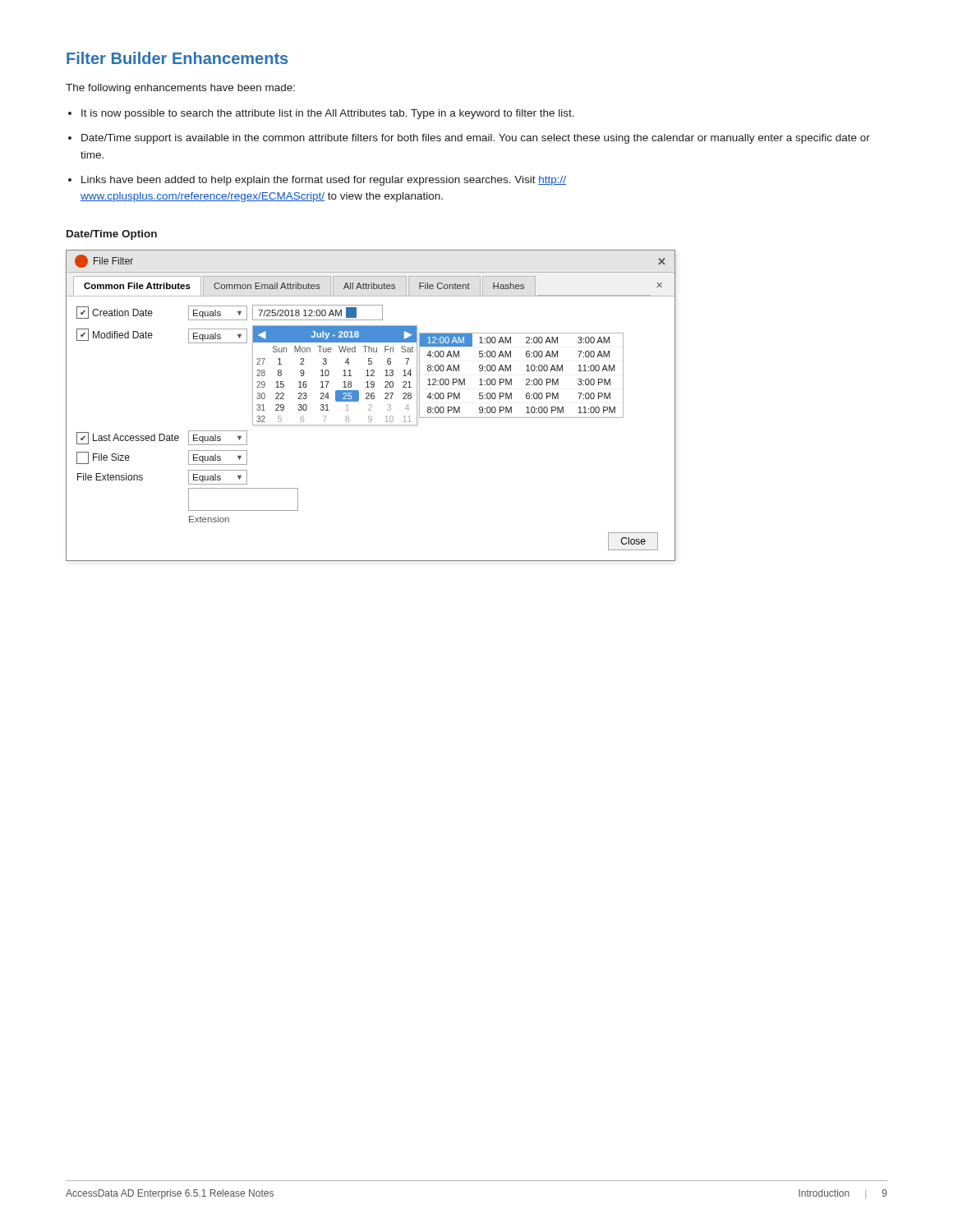This screenshot has width=953, height=1232.
Task: Find the text block that reads "The following enhancements have been"
Action: tap(181, 87)
